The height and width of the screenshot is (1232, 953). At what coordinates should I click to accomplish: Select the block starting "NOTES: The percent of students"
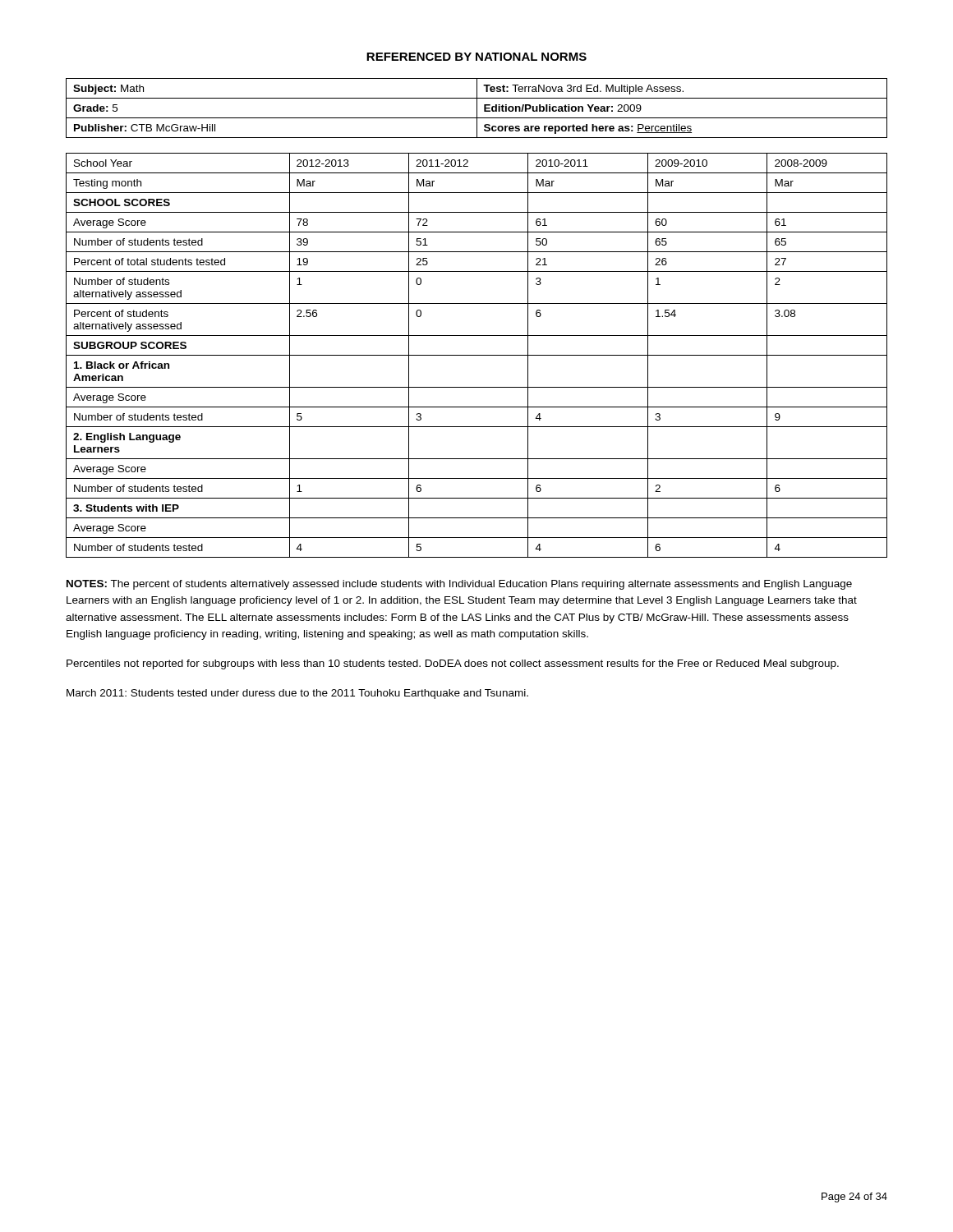point(461,609)
